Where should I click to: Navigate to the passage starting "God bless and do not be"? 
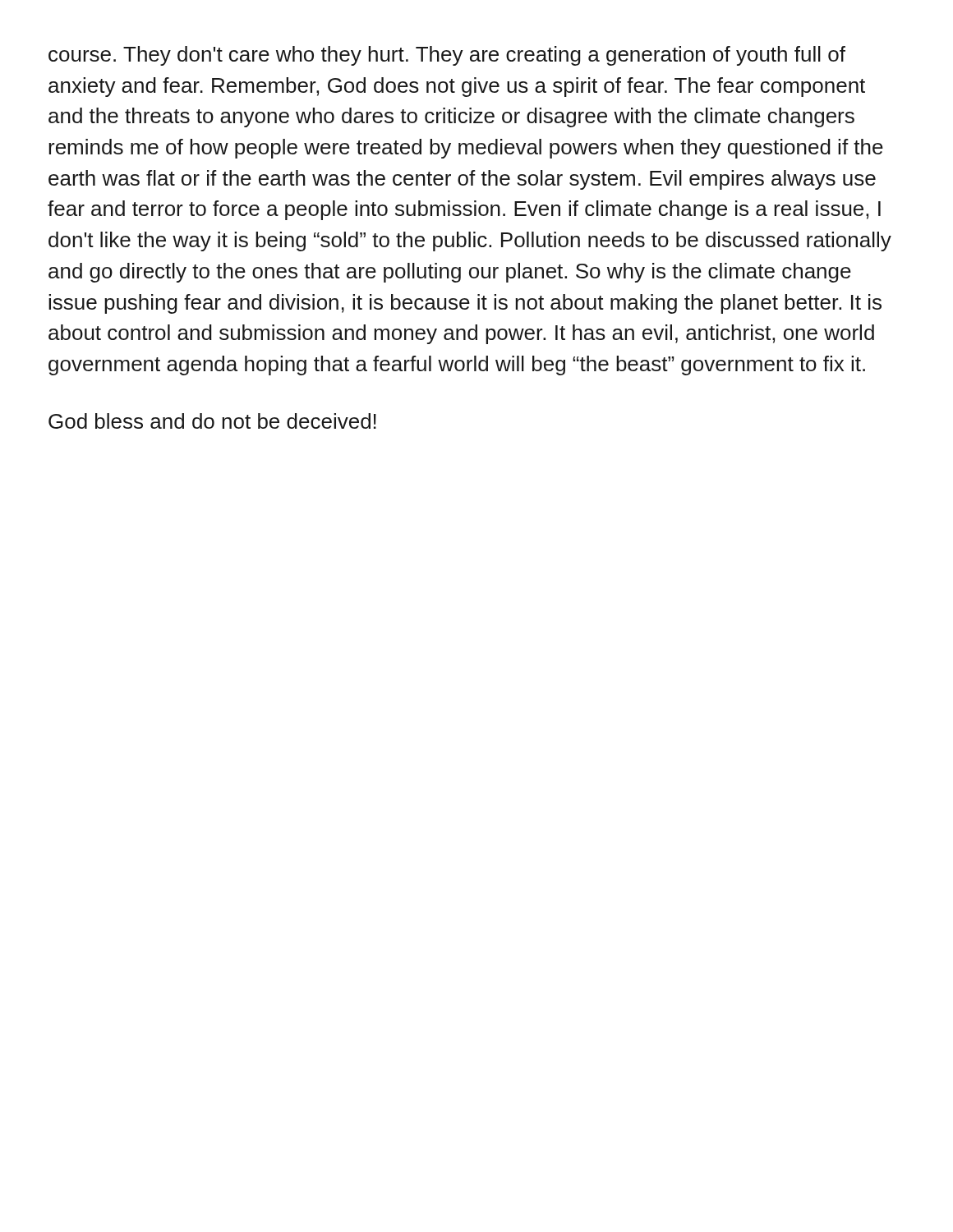(213, 421)
